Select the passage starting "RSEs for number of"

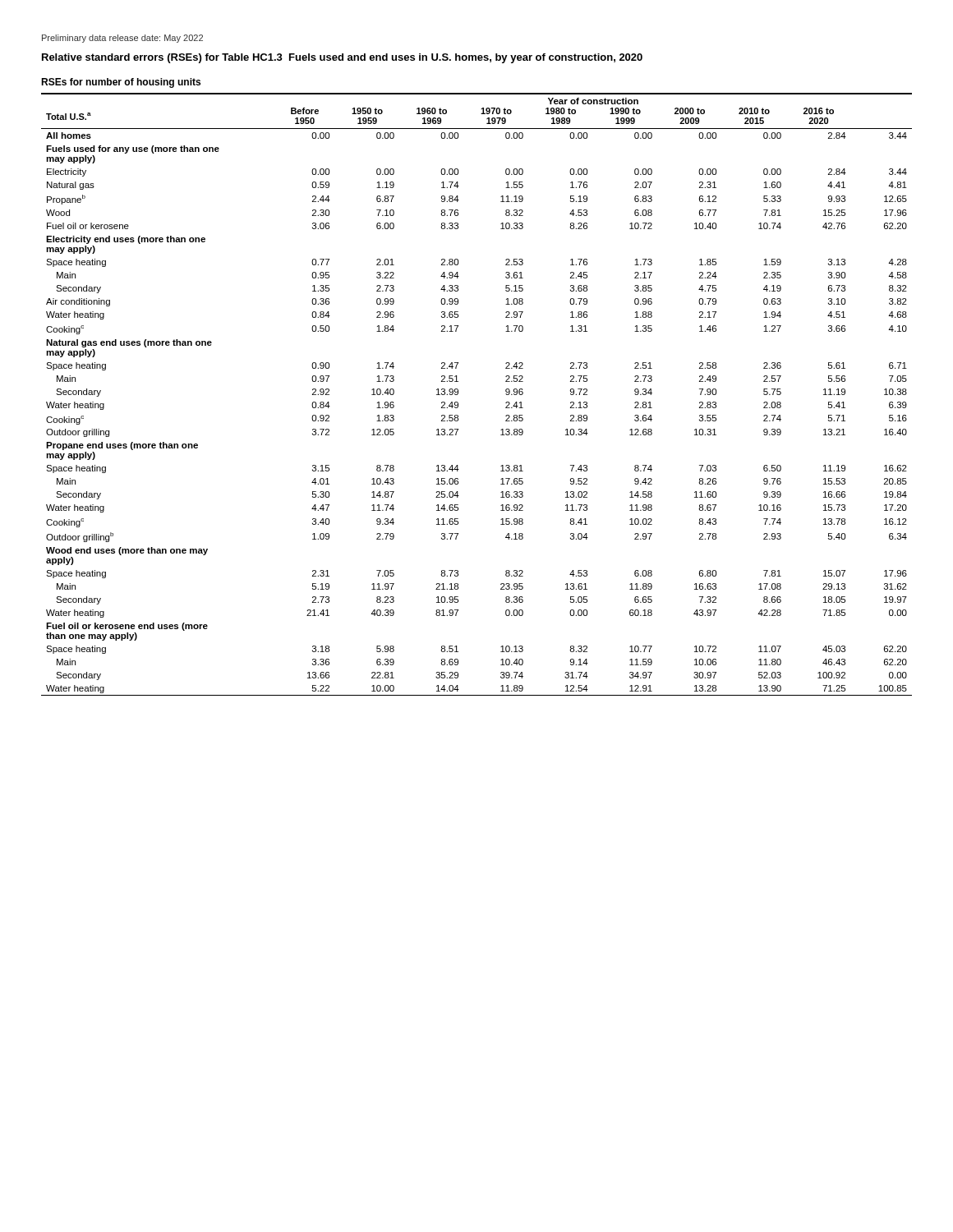point(121,82)
